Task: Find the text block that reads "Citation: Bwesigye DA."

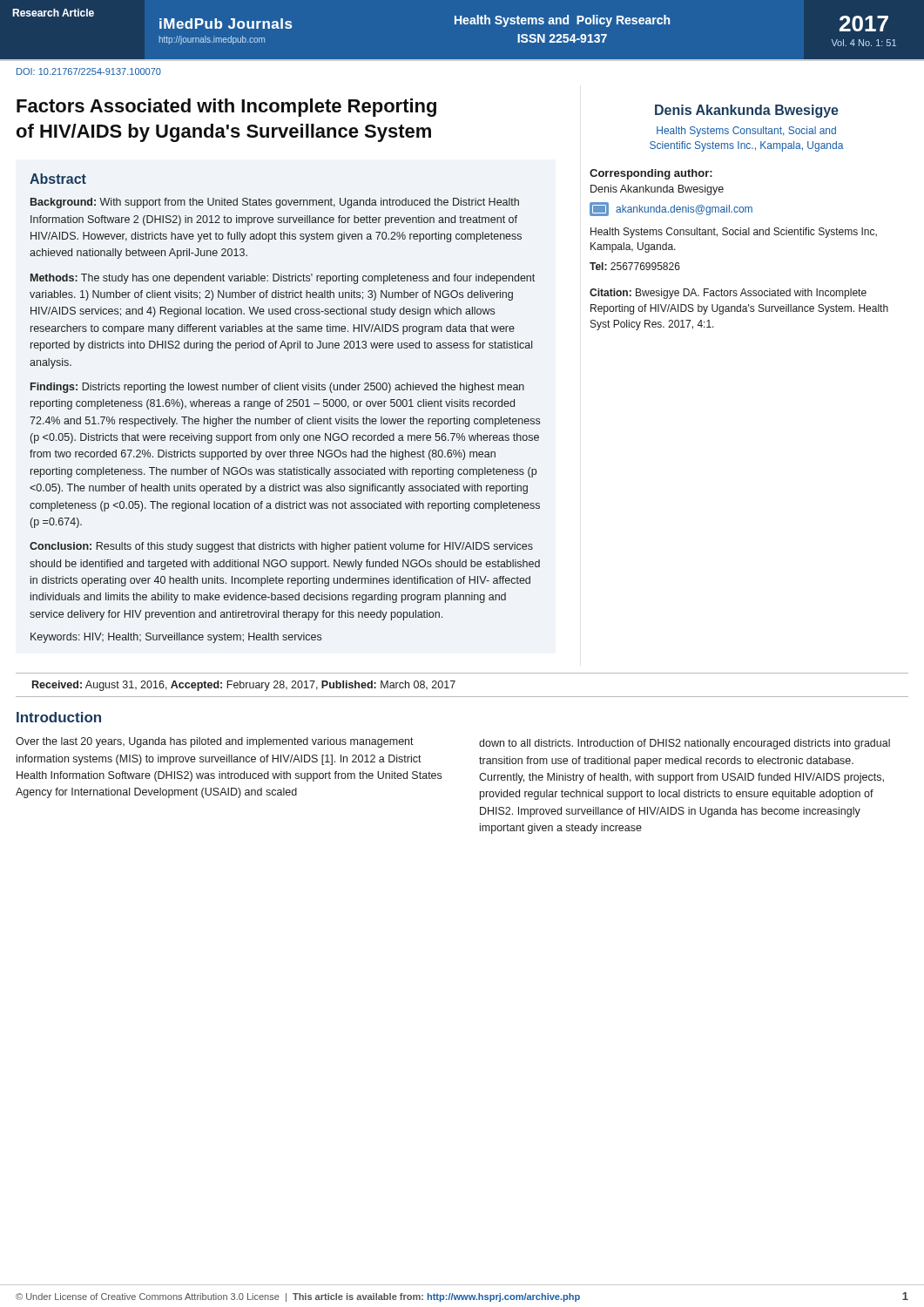Action: point(739,309)
